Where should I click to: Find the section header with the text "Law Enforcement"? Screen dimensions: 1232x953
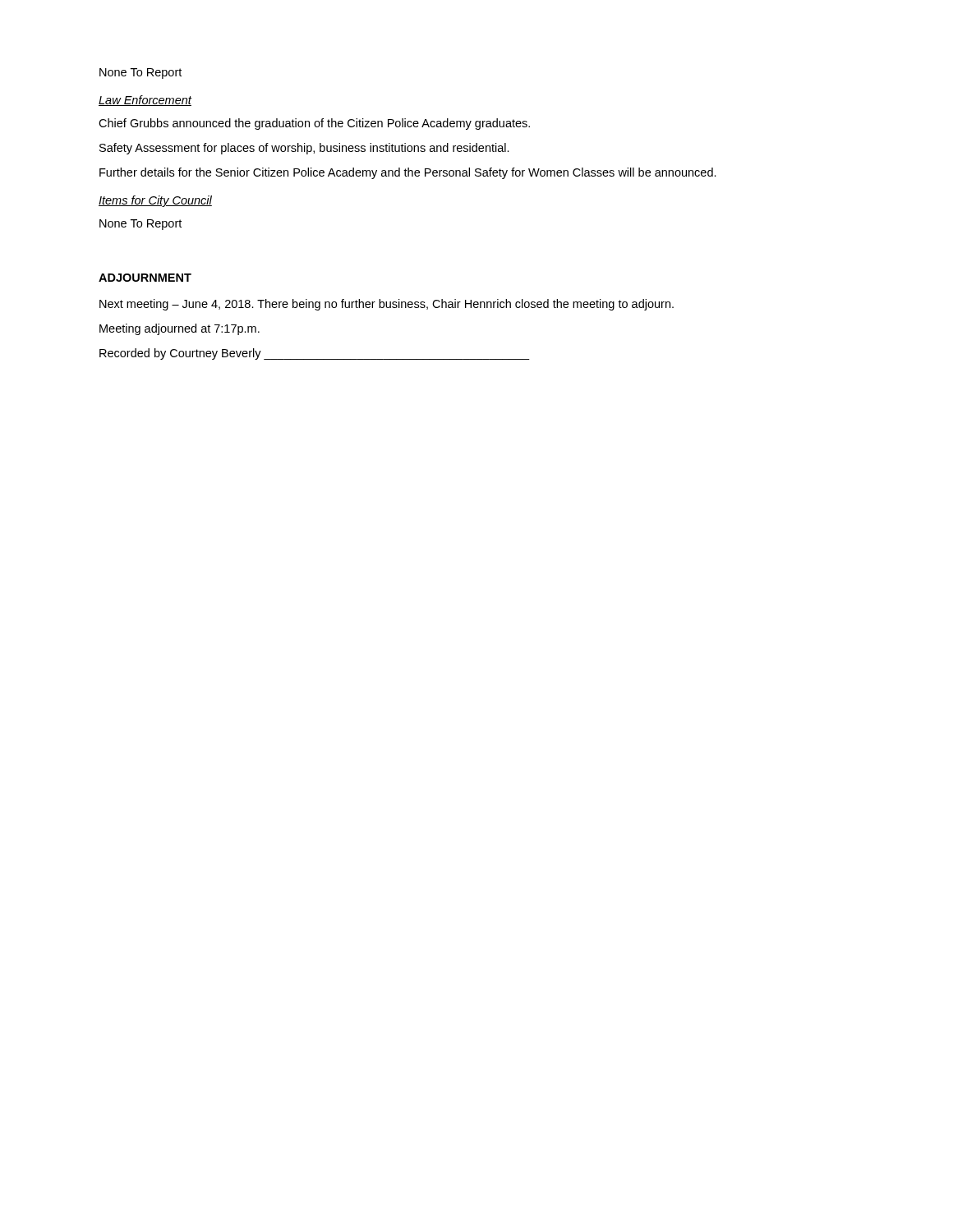[145, 100]
